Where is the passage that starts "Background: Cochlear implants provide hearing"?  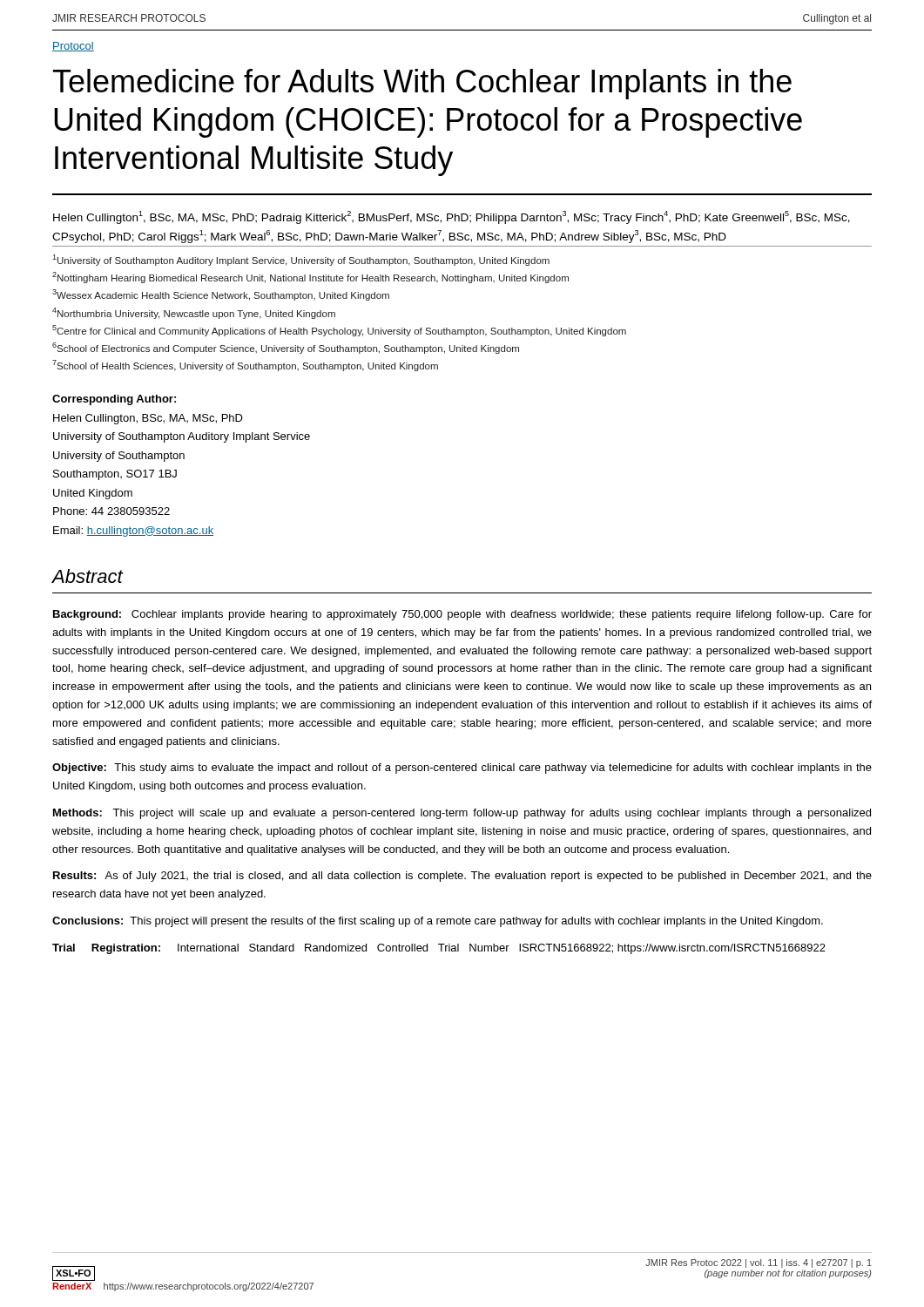(462, 677)
